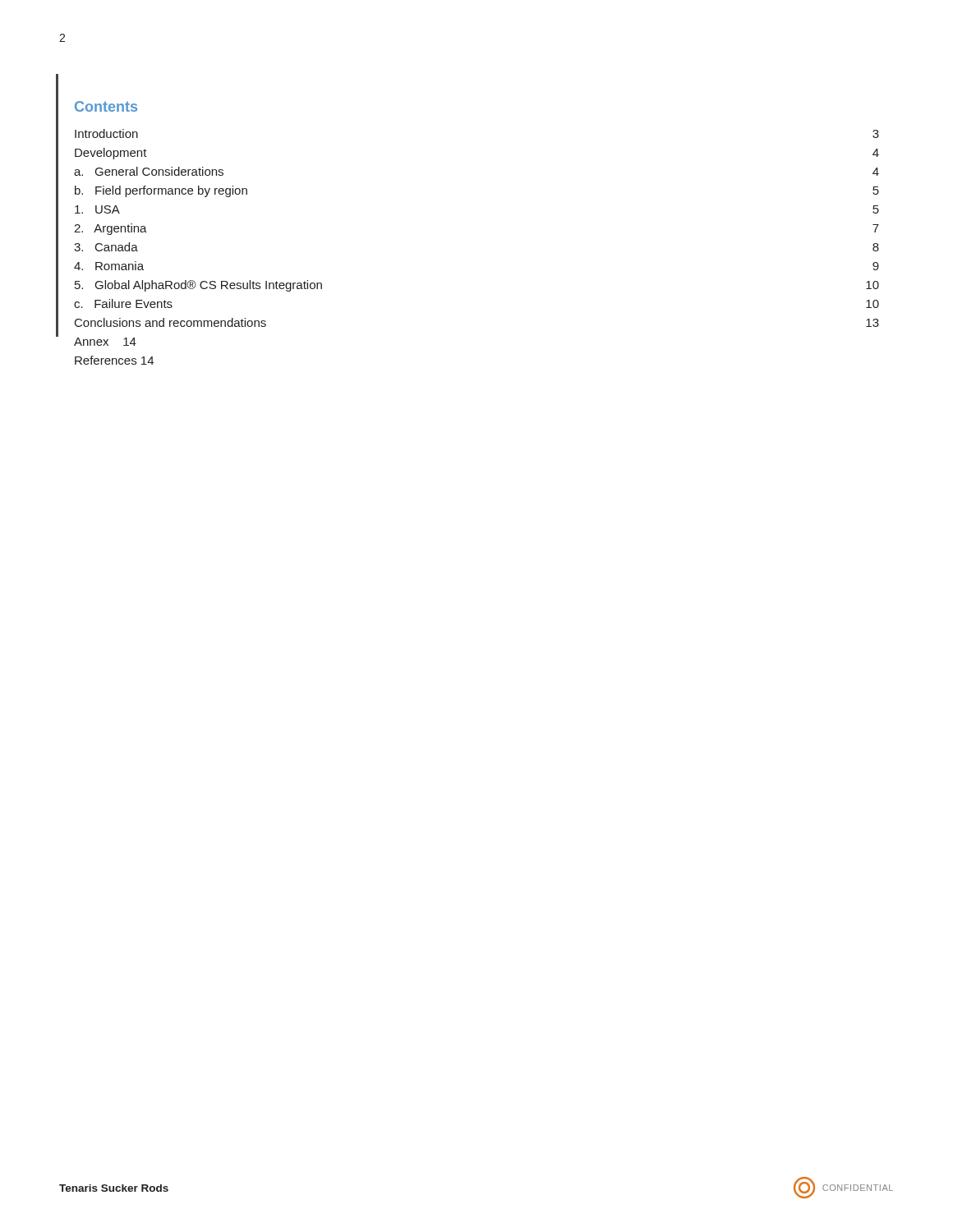Viewport: 953px width, 1232px height.
Task: Where does it say "Development 4"?
Action: [x=107, y=153]
